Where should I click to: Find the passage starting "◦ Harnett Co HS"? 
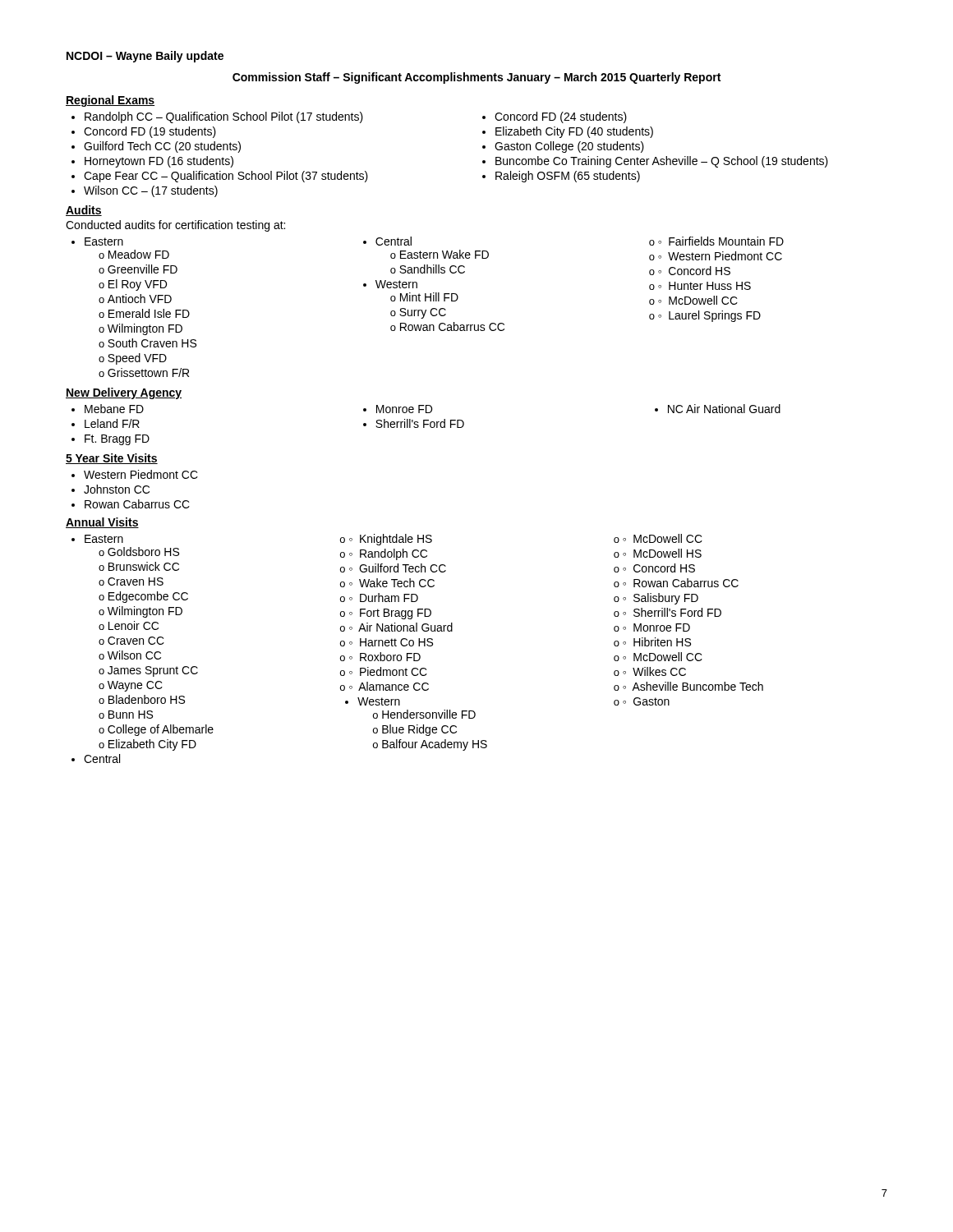(391, 642)
